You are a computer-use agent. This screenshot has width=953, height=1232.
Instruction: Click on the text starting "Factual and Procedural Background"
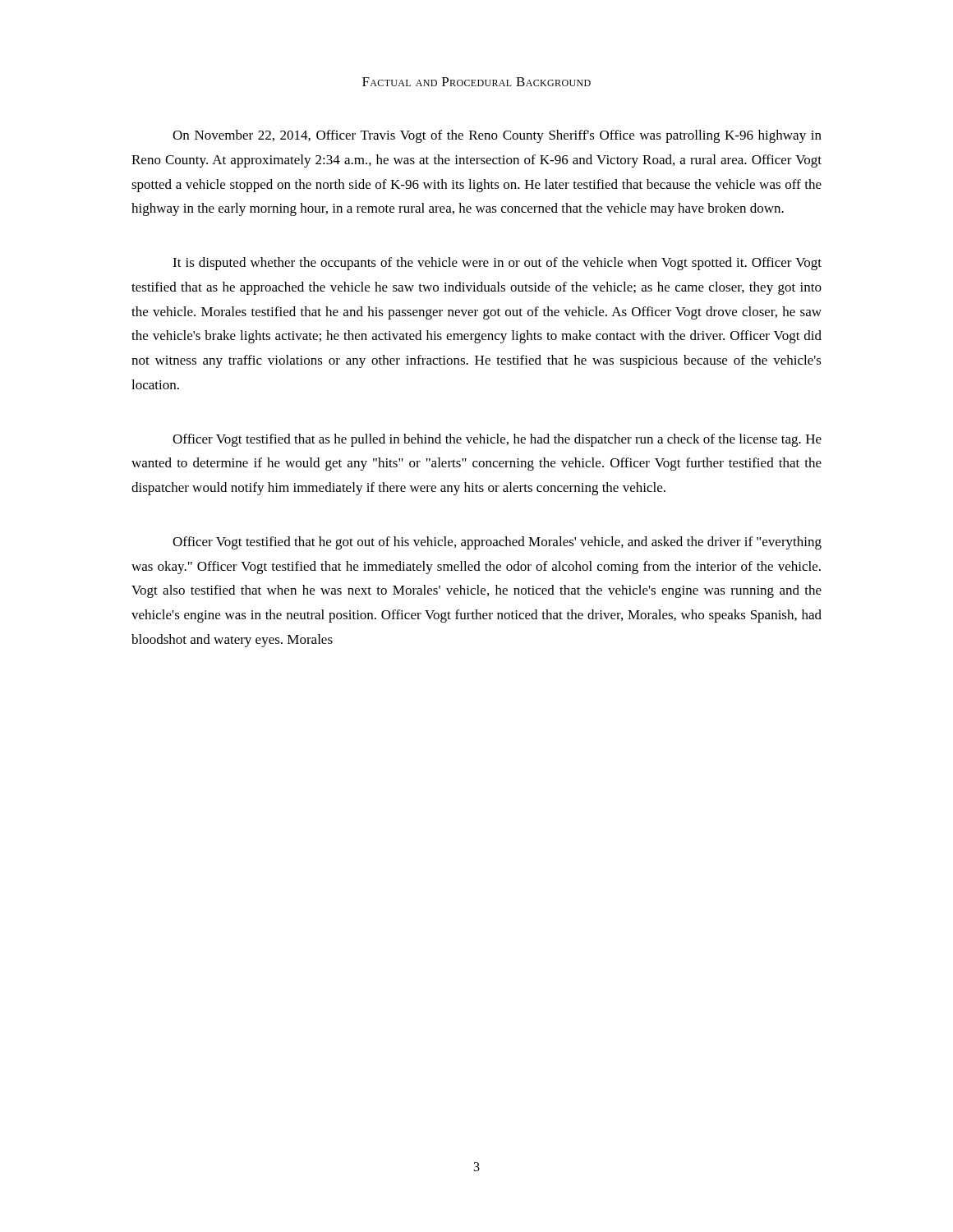pyautogui.click(x=476, y=82)
